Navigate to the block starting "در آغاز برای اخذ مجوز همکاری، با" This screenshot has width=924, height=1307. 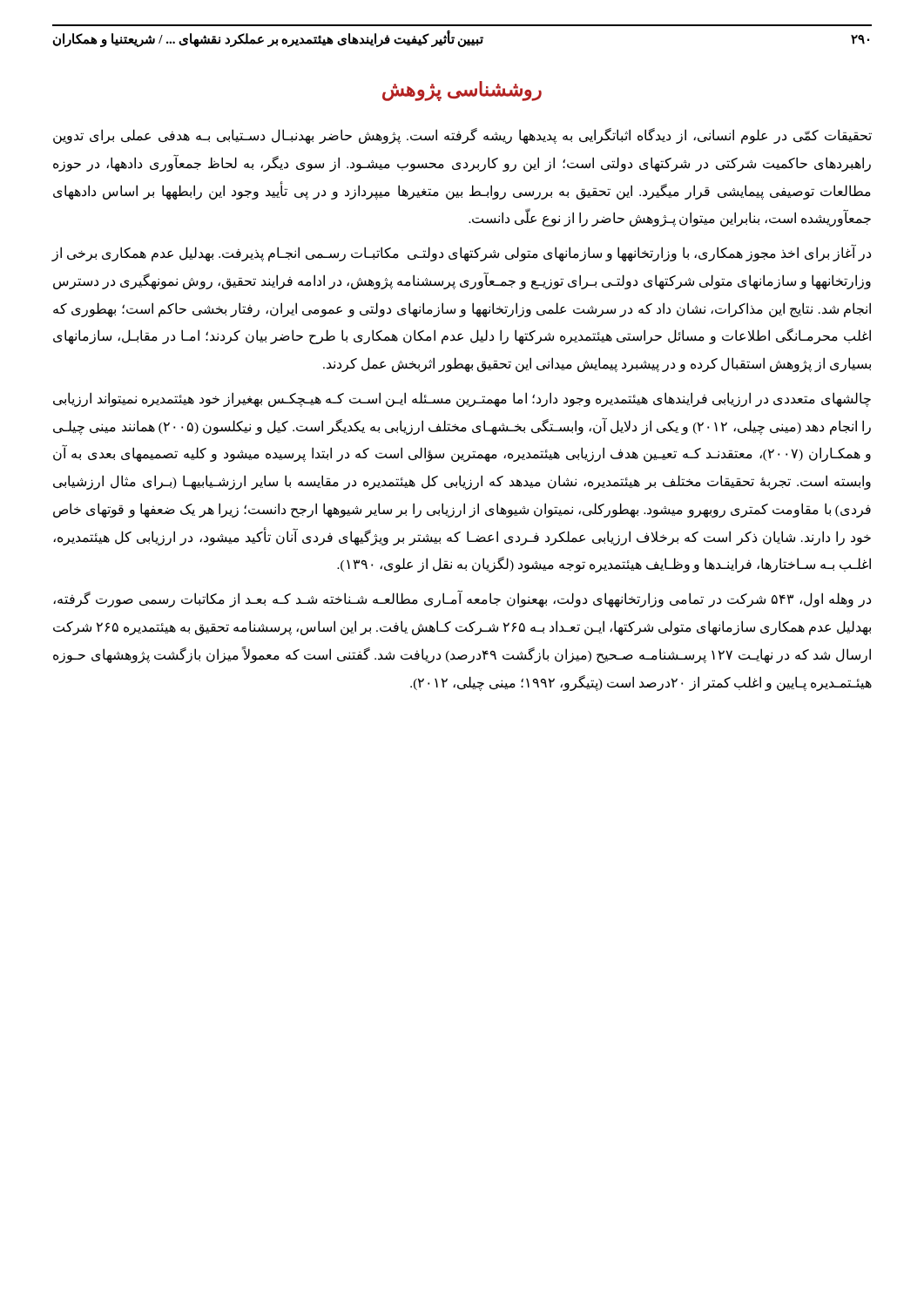click(x=462, y=309)
